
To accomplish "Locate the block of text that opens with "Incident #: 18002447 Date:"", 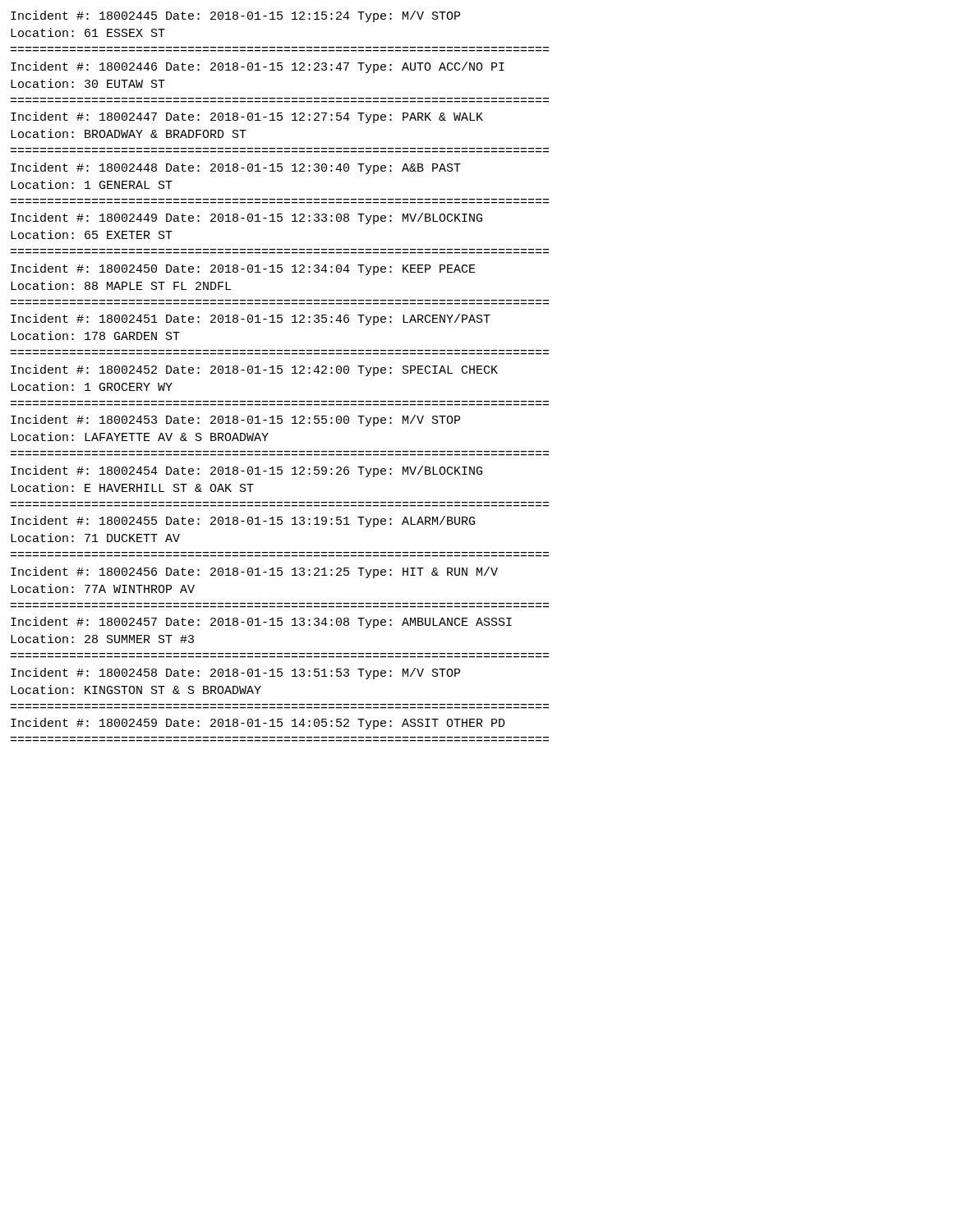I will 476,127.
